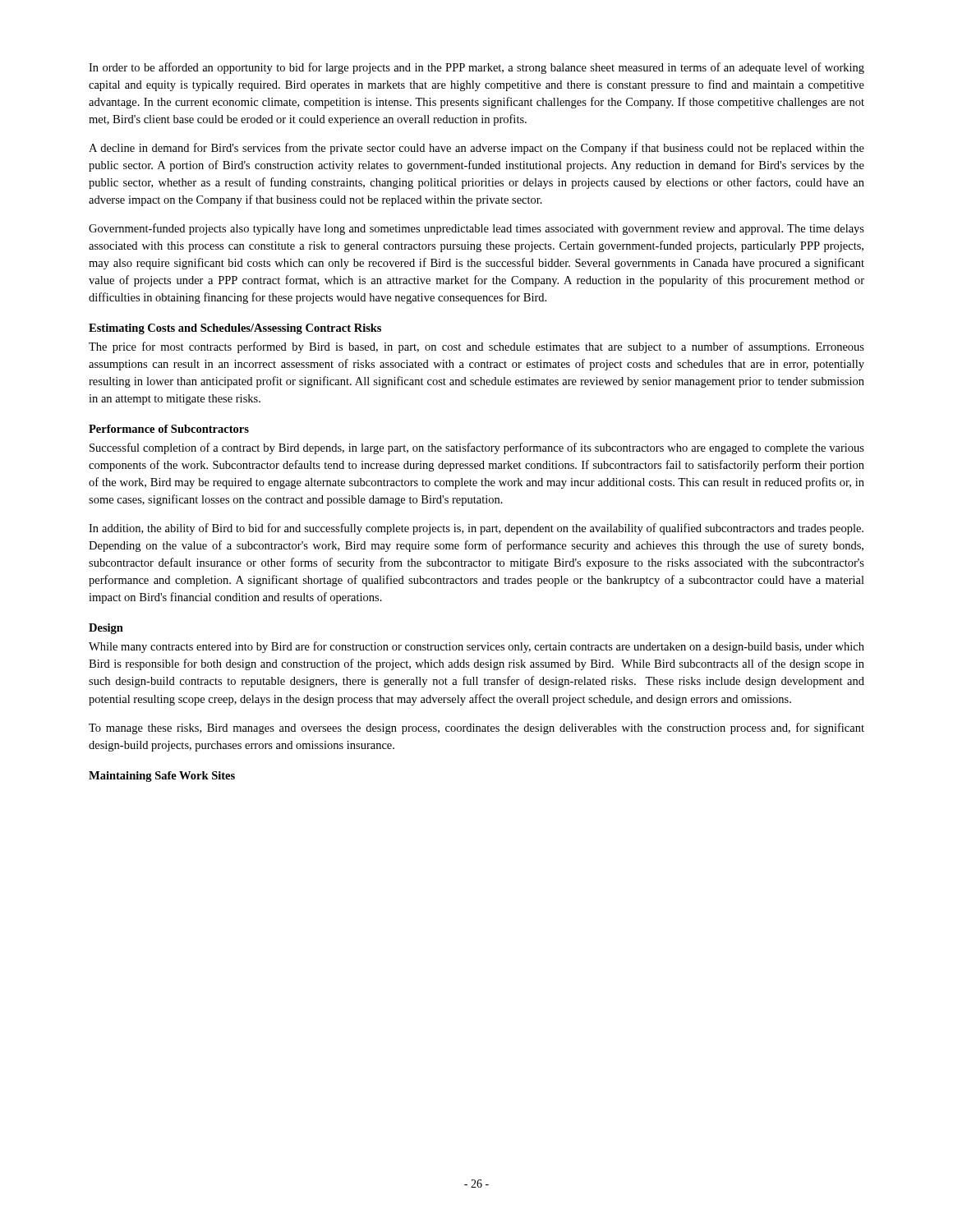
Task: Locate the section header that reads "Maintaining Safe Work Sites"
Action: tap(162, 775)
